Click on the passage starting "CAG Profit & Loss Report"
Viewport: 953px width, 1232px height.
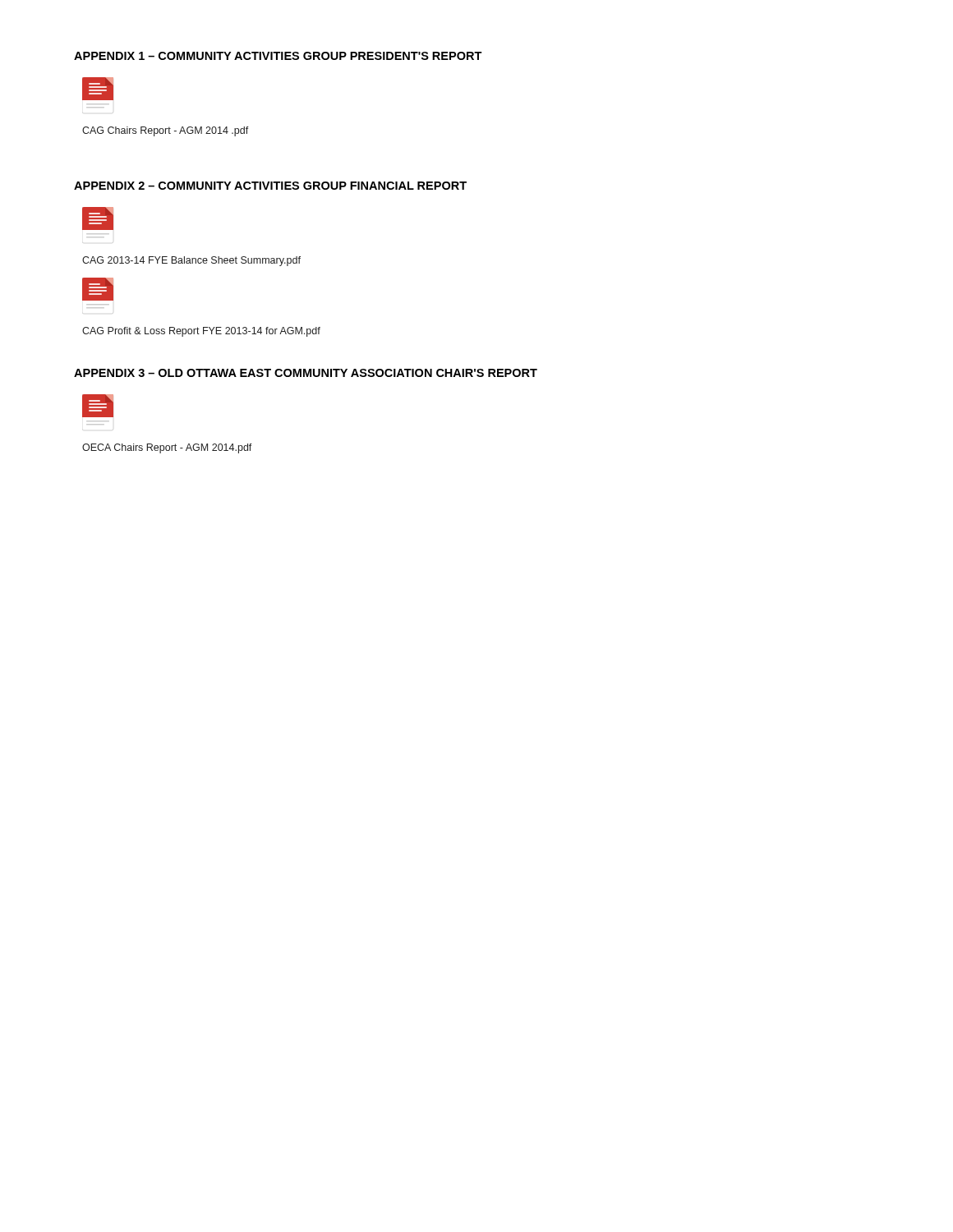pos(201,331)
